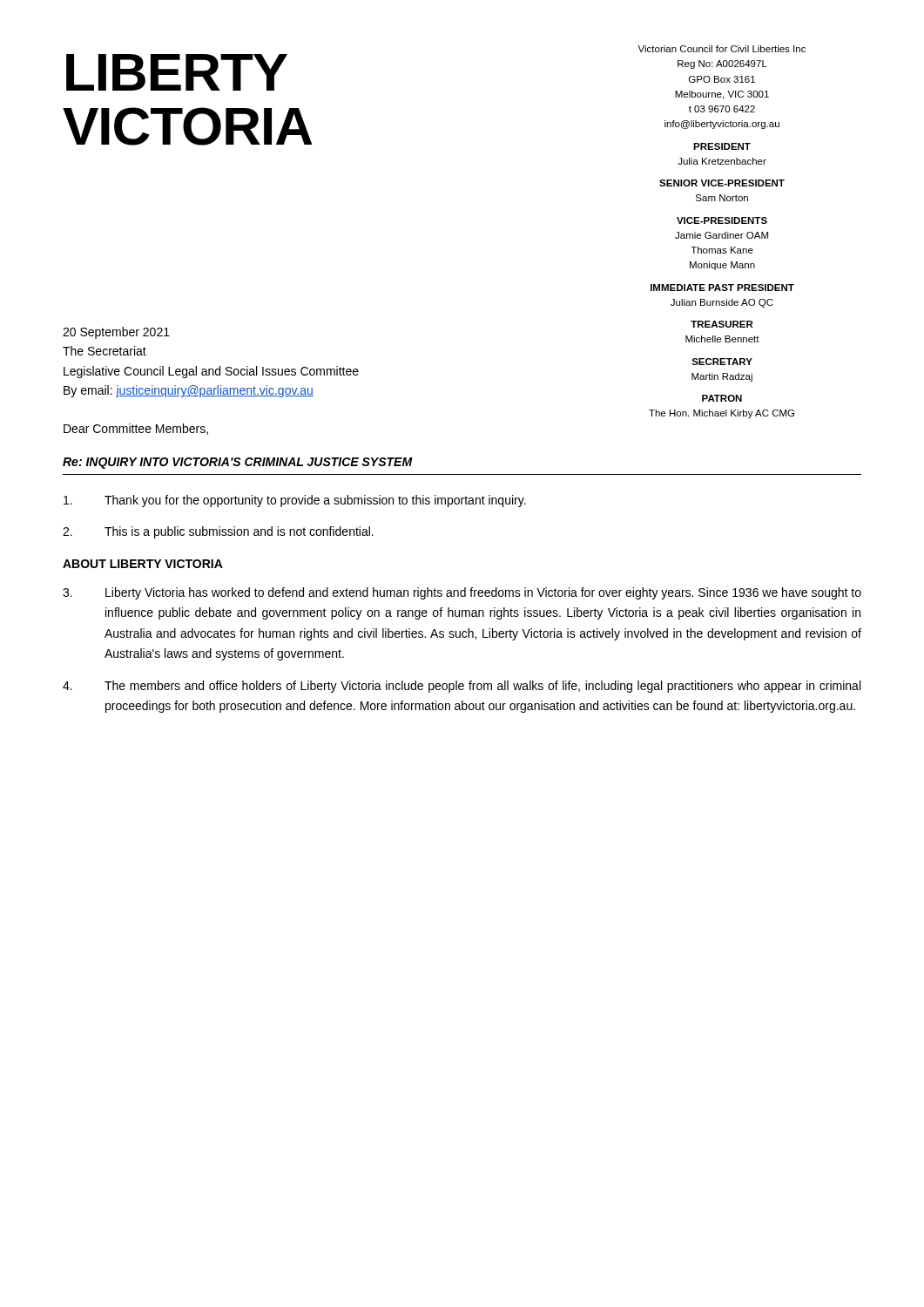Locate the logo

pyautogui.click(x=167, y=99)
